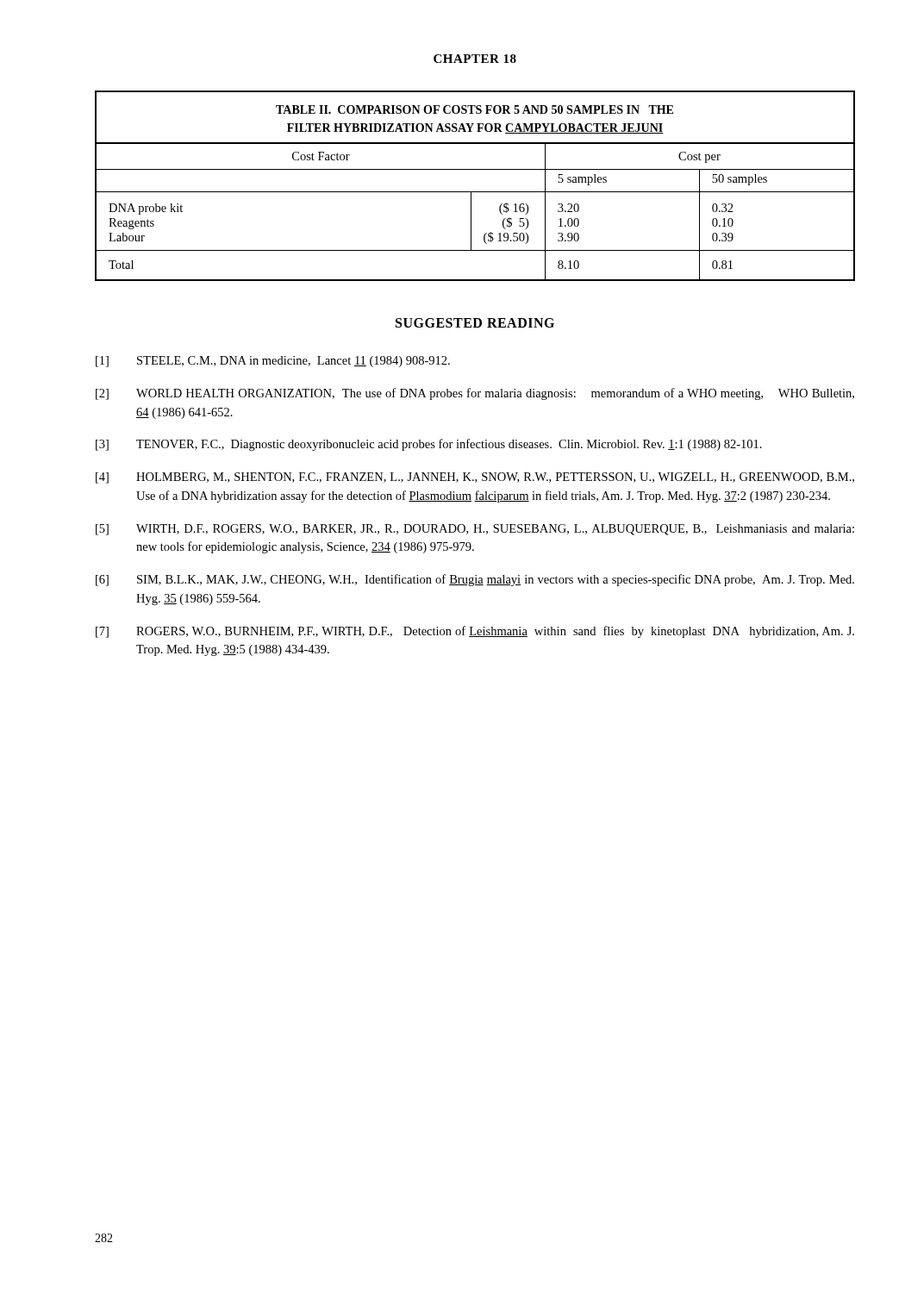The height and width of the screenshot is (1293, 924).
Task: Locate the text "SUGGESTED READING"
Action: pyautogui.click(x=475, y=323)
